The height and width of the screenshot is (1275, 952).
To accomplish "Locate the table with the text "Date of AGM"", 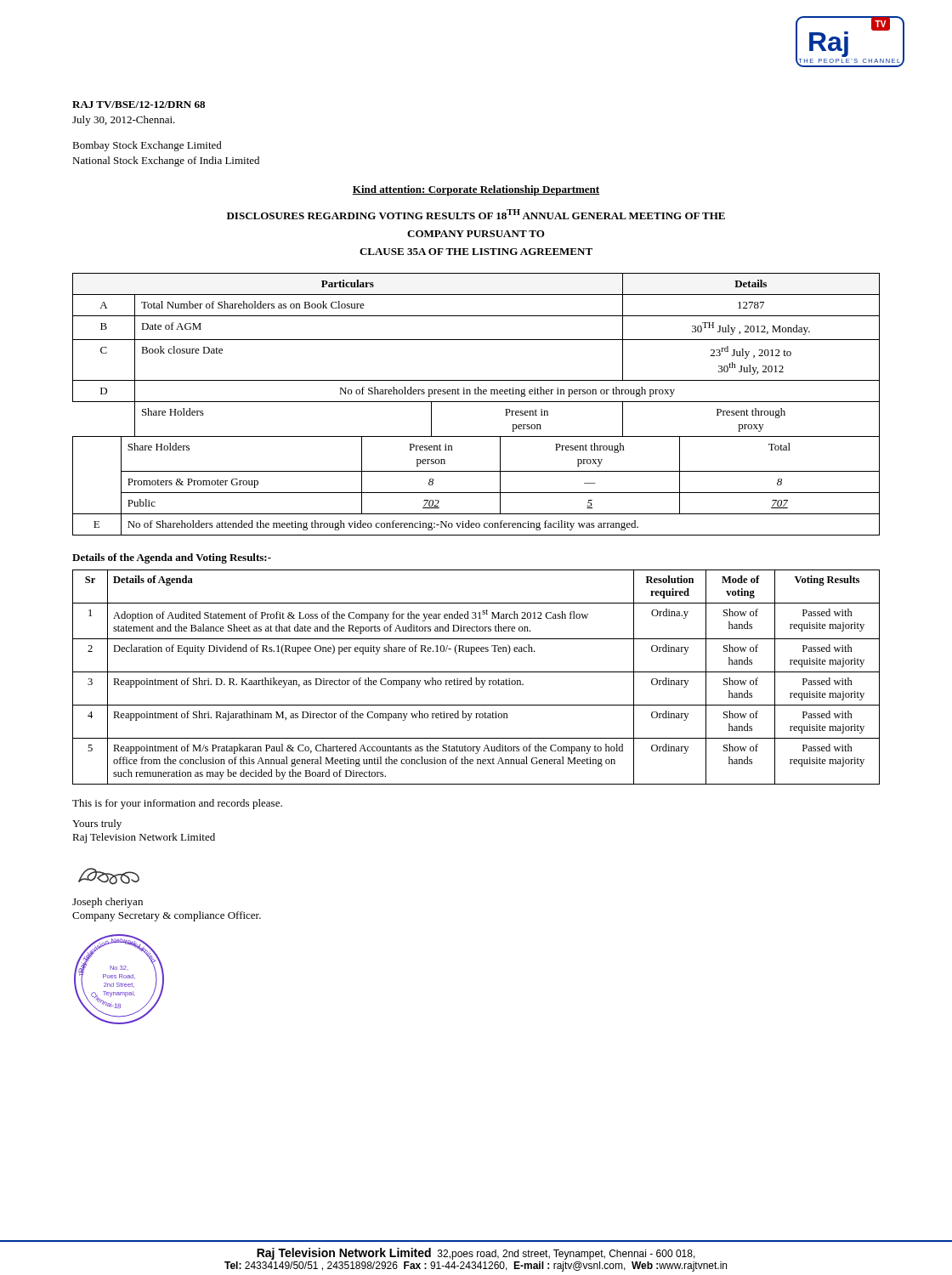I will 476,404.
